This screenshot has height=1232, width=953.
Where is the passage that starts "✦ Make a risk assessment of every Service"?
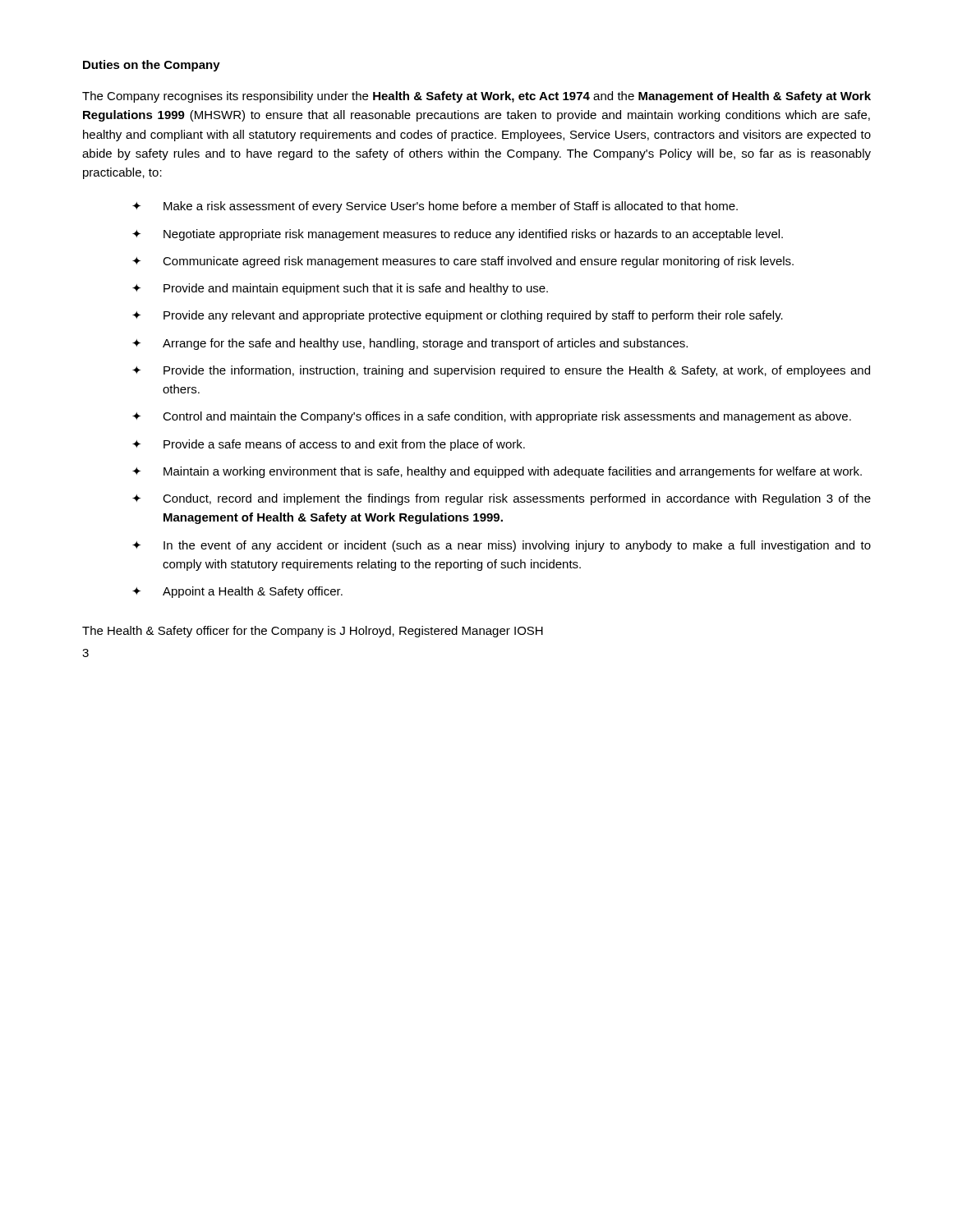point(493,206)
